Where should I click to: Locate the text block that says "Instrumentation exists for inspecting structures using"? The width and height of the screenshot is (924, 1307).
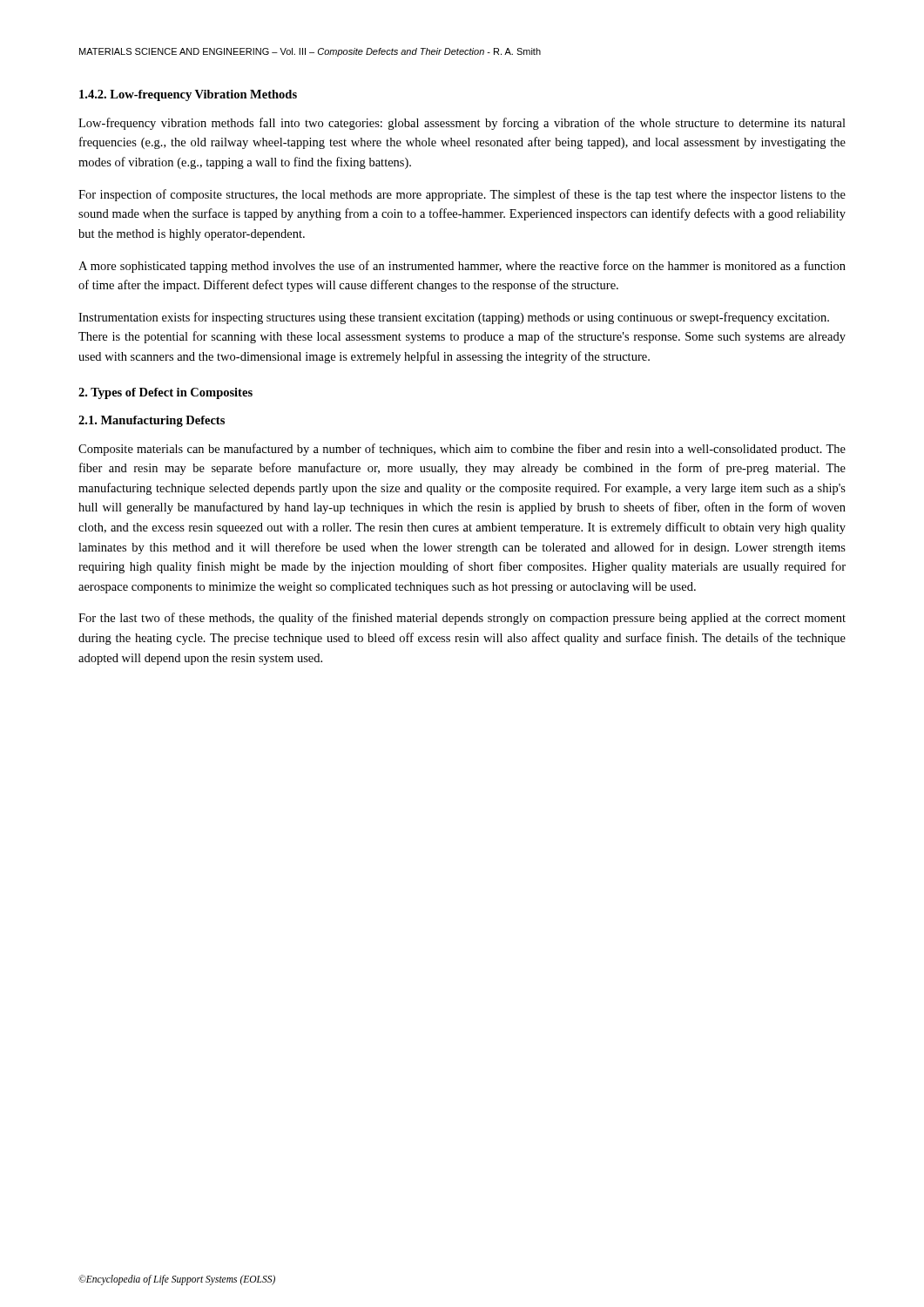[462, 337]
